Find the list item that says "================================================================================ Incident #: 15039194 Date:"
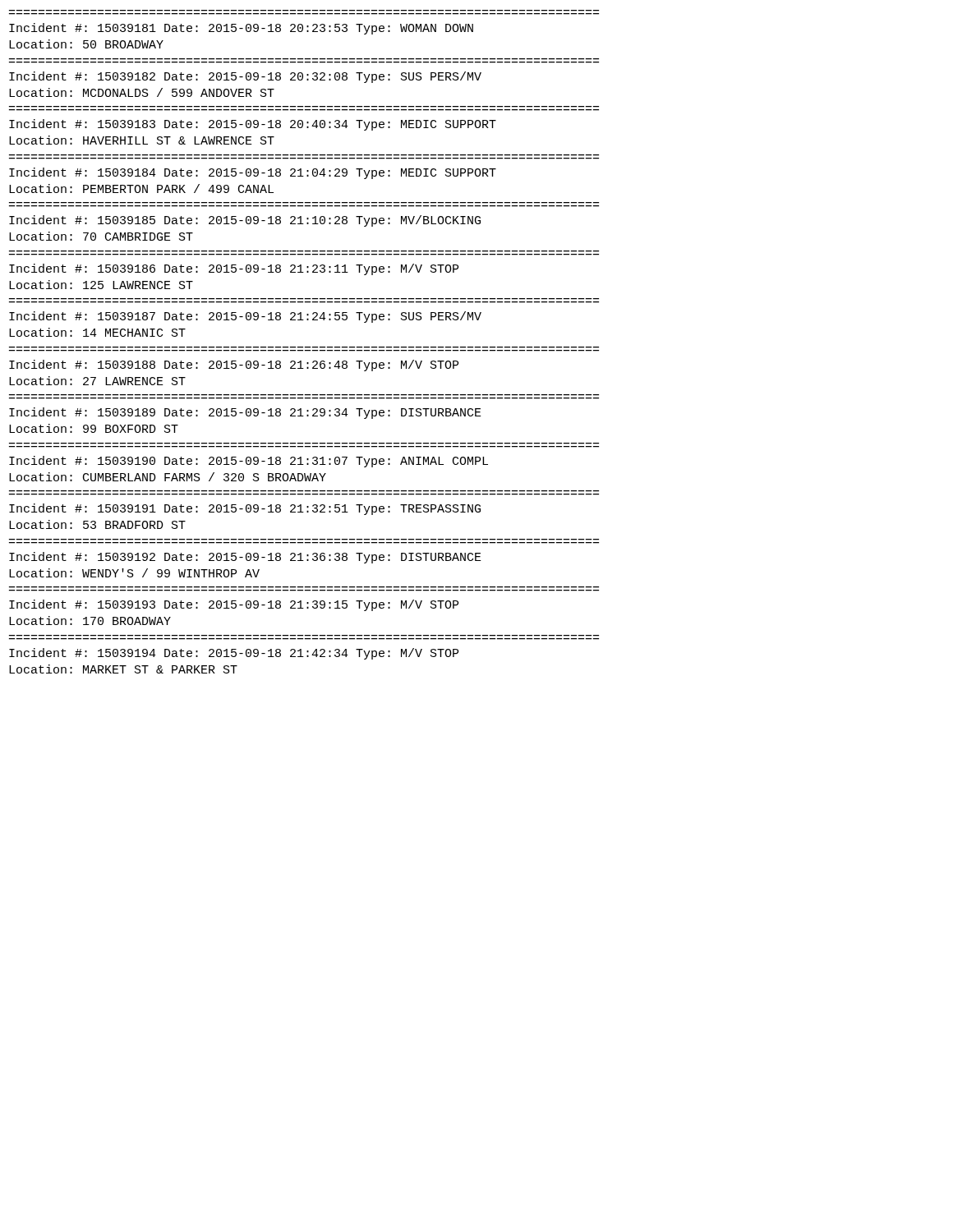Image resolution: width=953 pixels, height=1232 pixels. pos(234,654)
